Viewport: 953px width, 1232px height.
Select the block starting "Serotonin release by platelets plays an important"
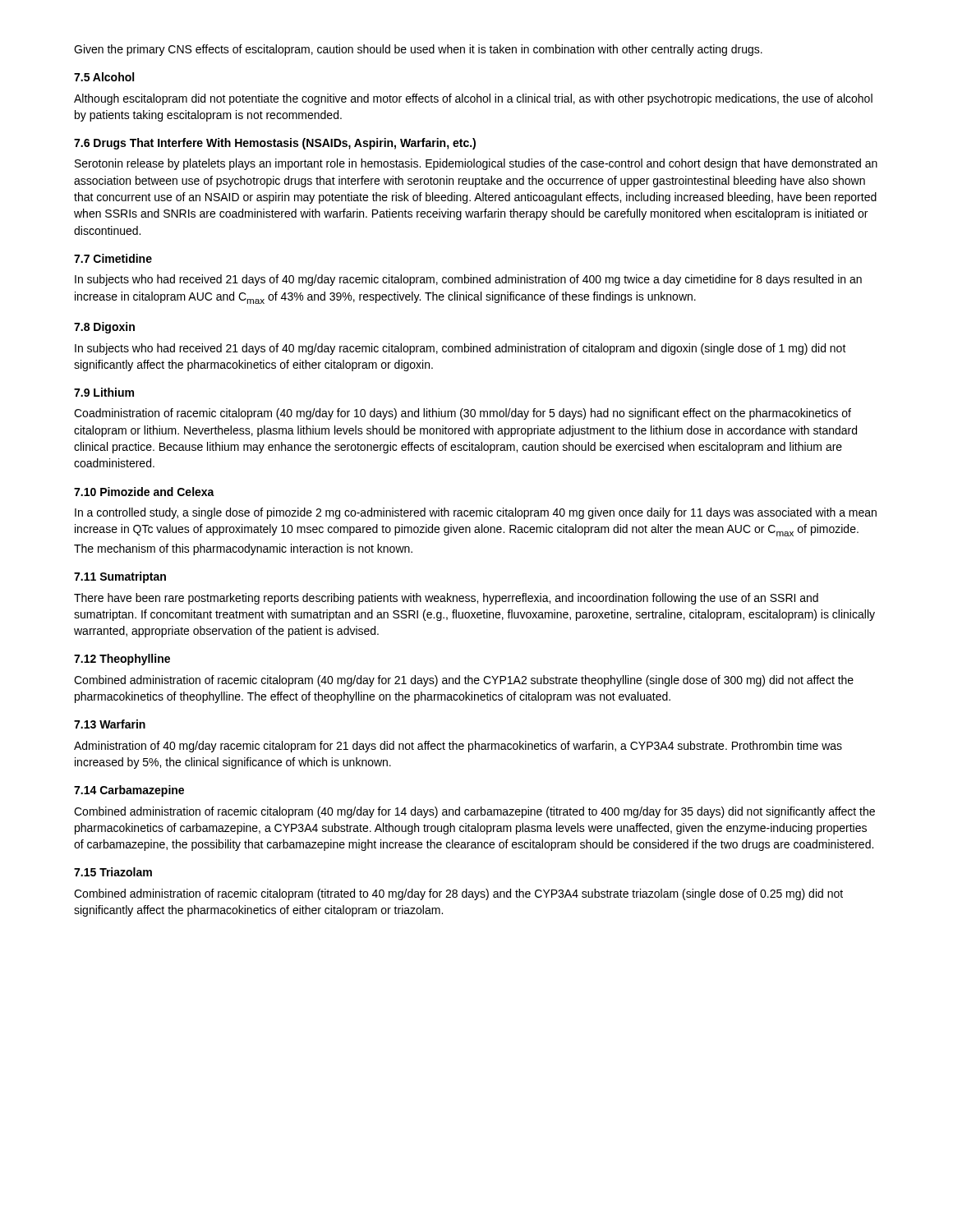(476, 197)
